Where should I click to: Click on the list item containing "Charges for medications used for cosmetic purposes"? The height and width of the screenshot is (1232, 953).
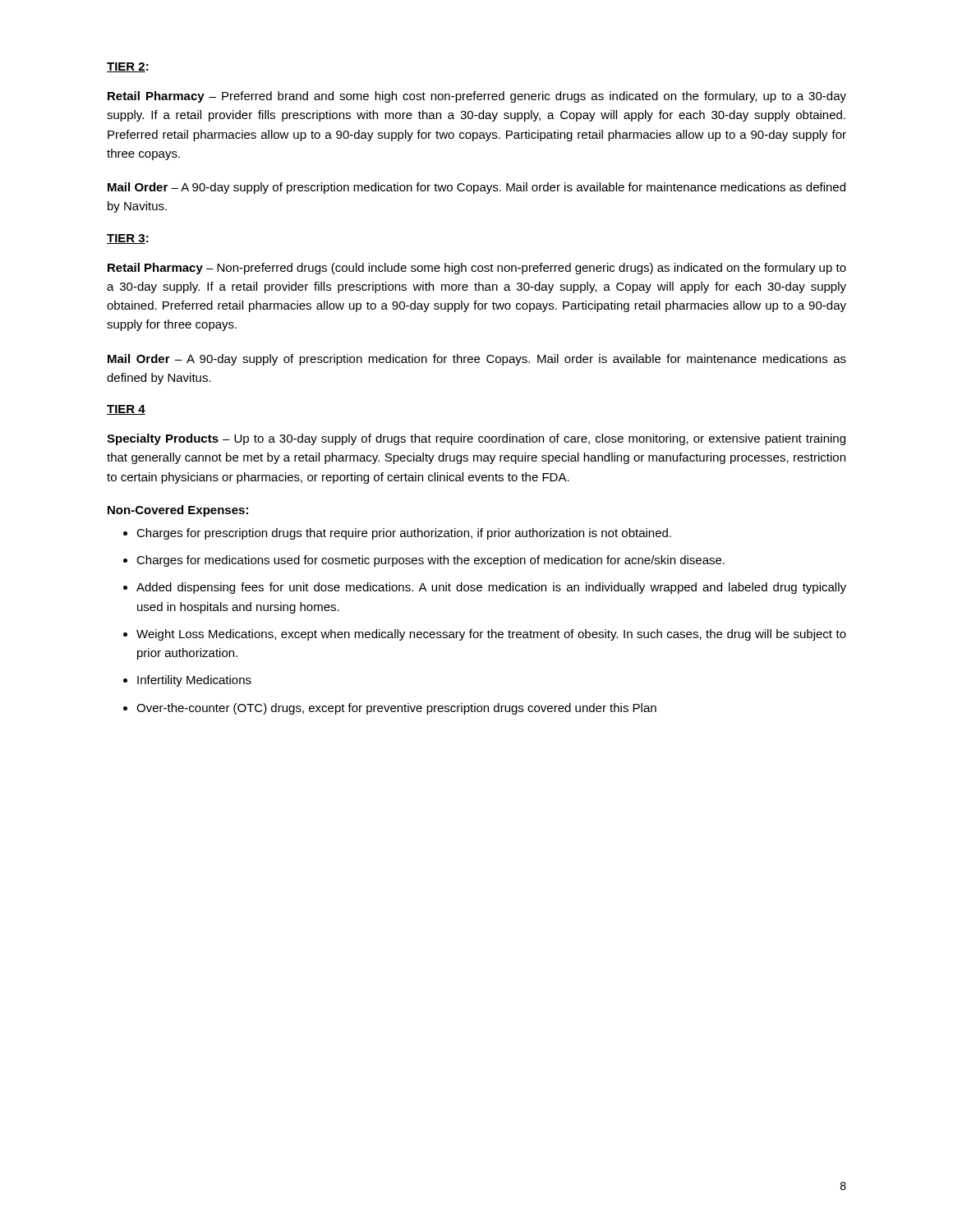tap(431, 560)
